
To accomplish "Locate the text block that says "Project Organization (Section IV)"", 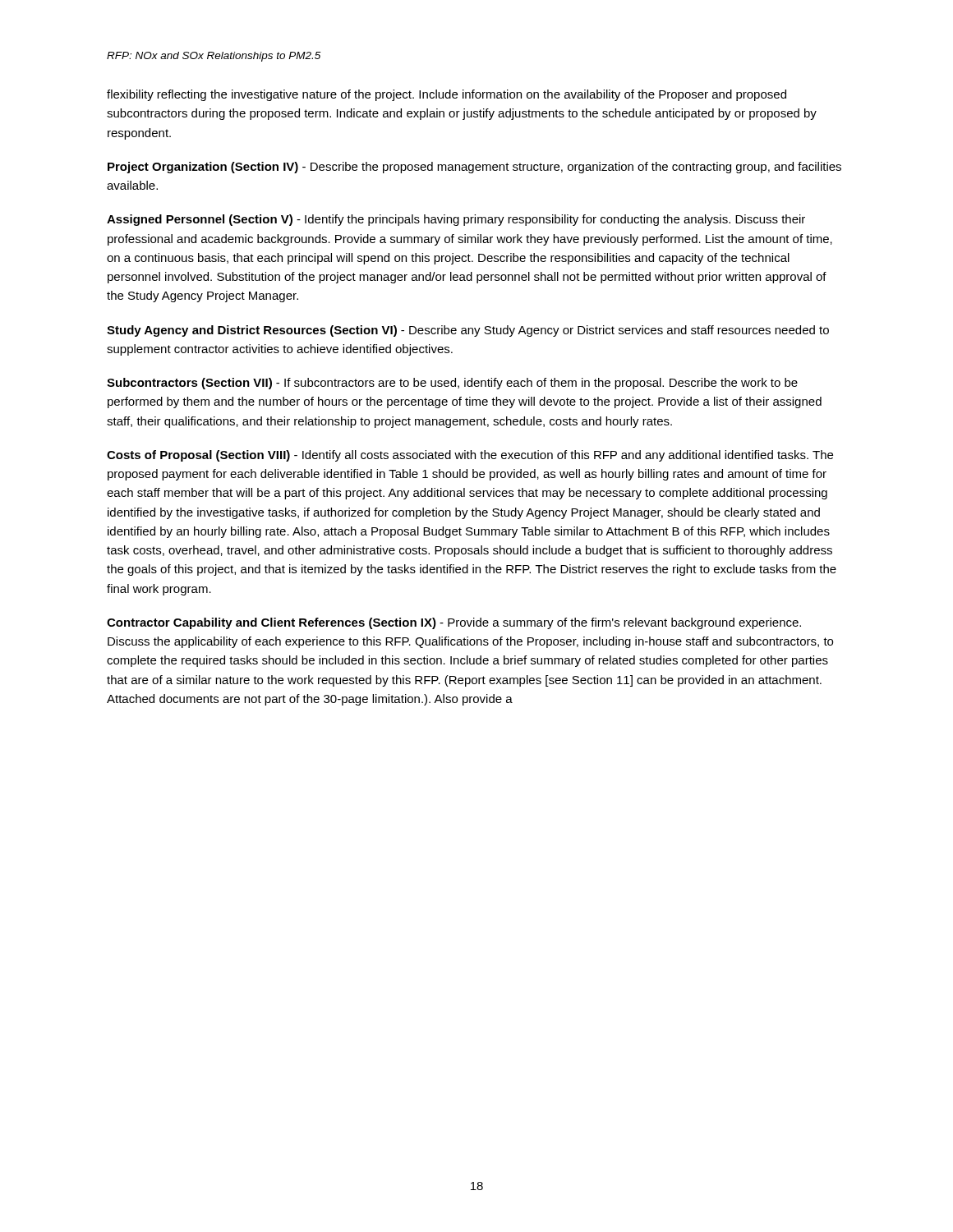I will pos(474,176).
